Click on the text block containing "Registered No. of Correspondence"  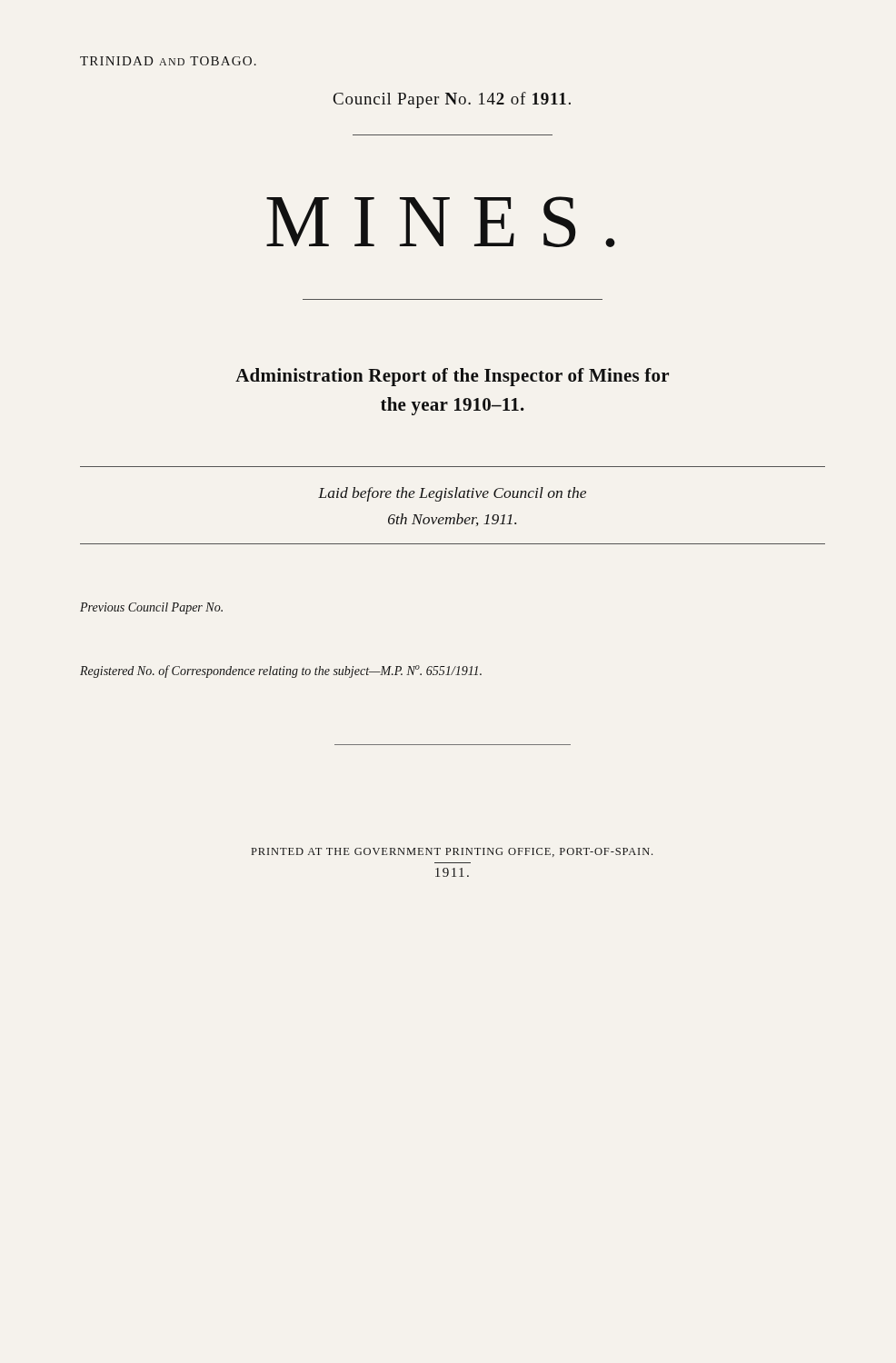click(453, 671)
